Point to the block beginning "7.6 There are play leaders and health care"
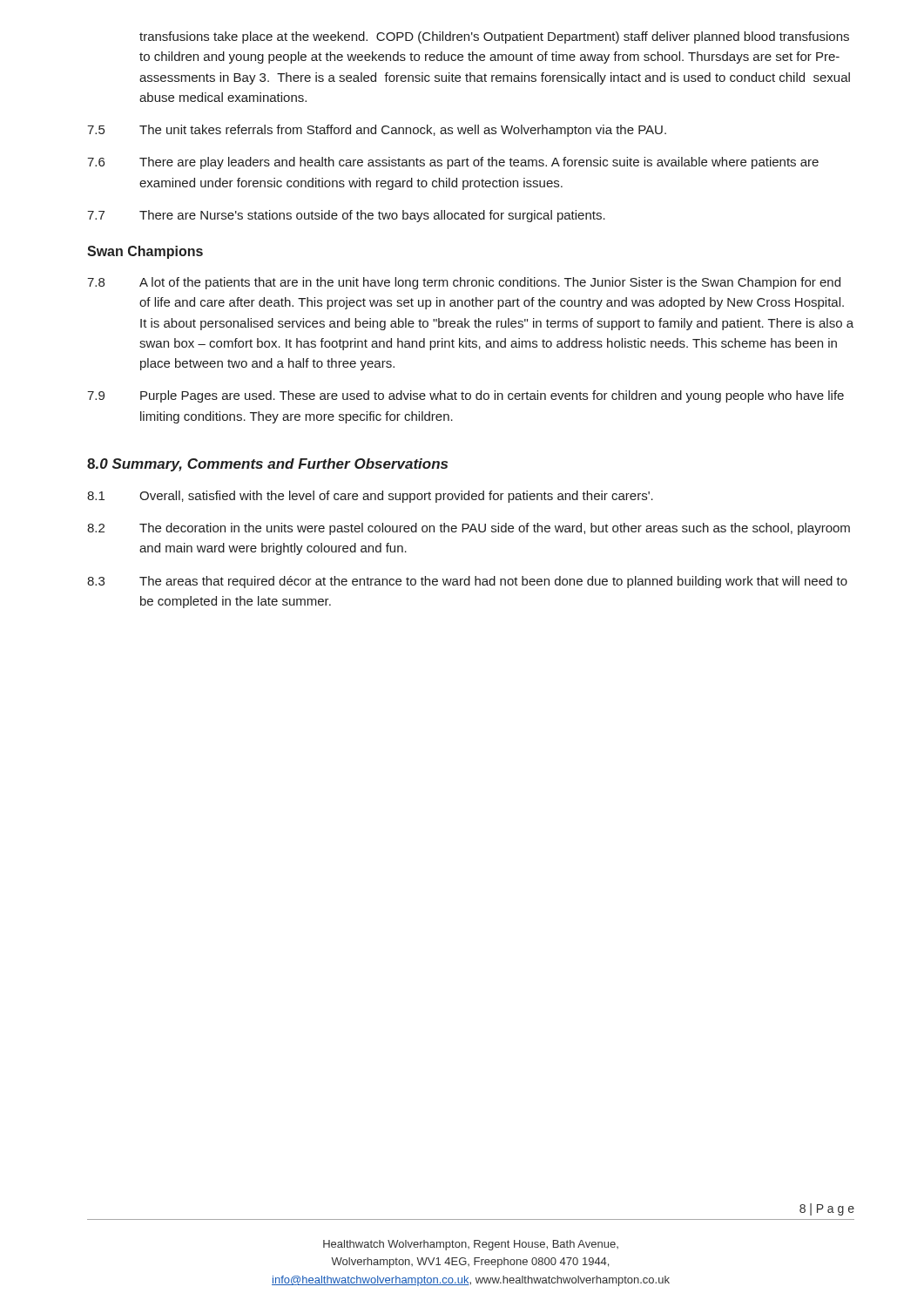Screen dimensions: 1307x924 [x=471, y=172]
